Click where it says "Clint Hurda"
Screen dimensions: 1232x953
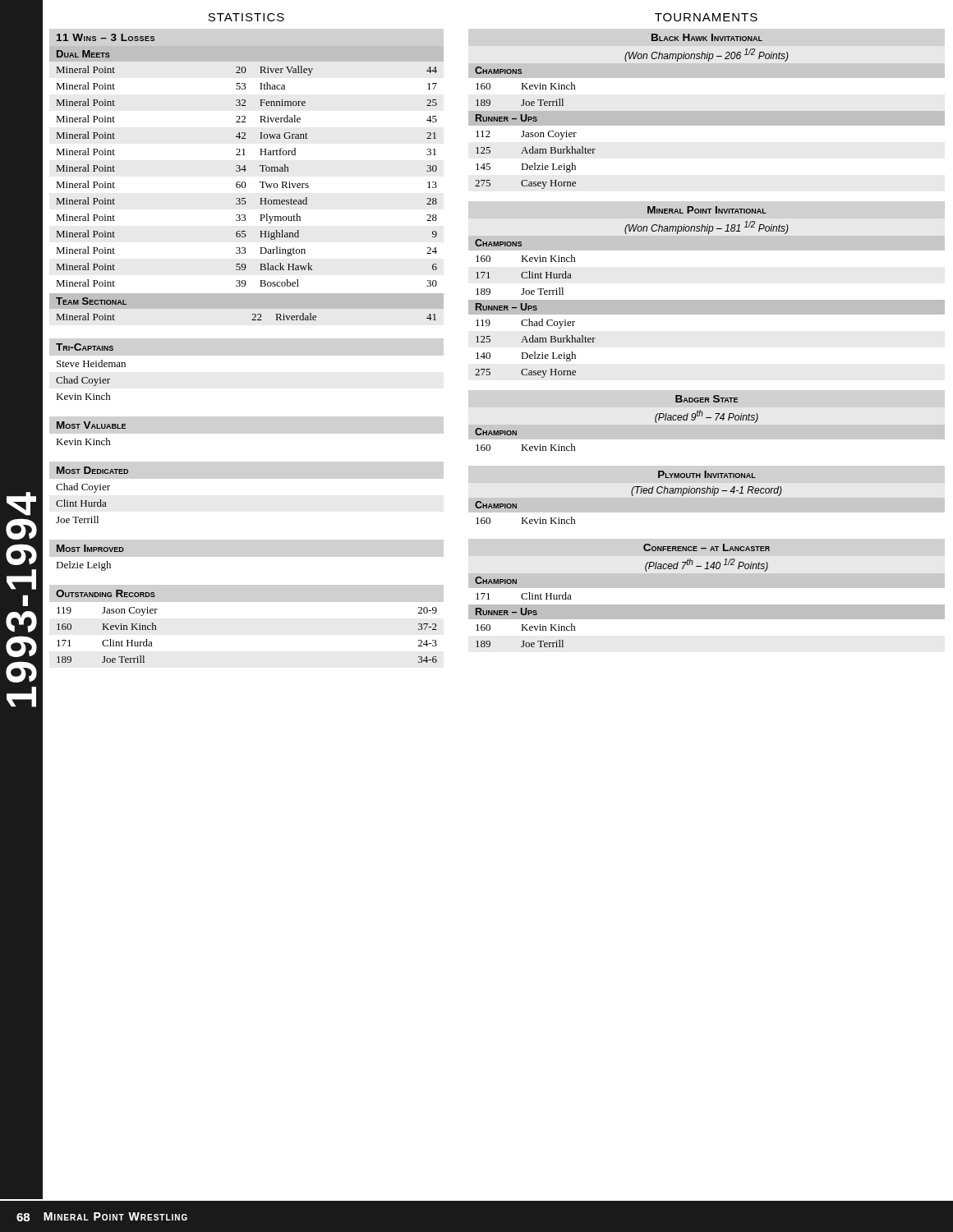[81, 503]
